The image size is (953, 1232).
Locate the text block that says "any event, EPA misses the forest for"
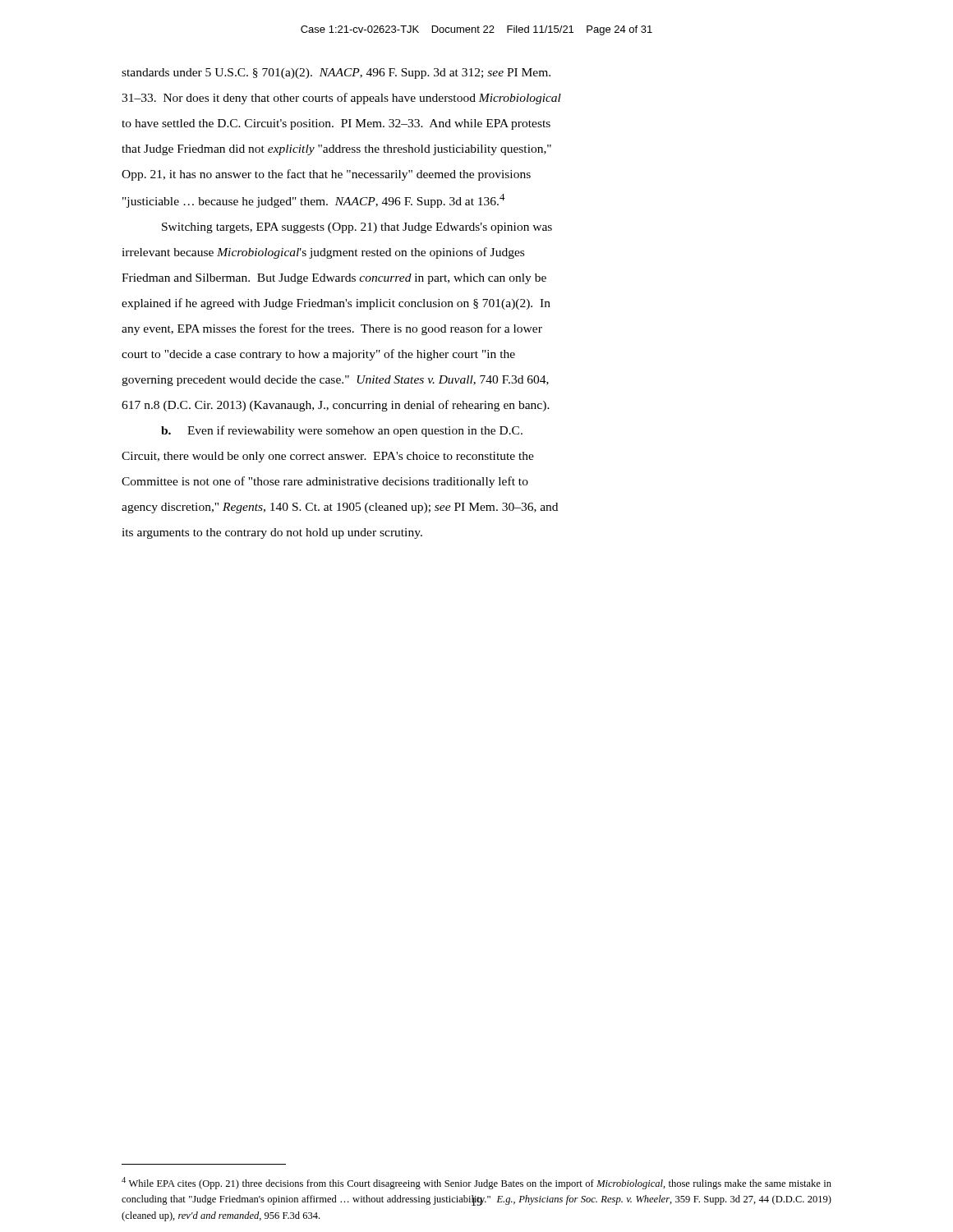332,328
